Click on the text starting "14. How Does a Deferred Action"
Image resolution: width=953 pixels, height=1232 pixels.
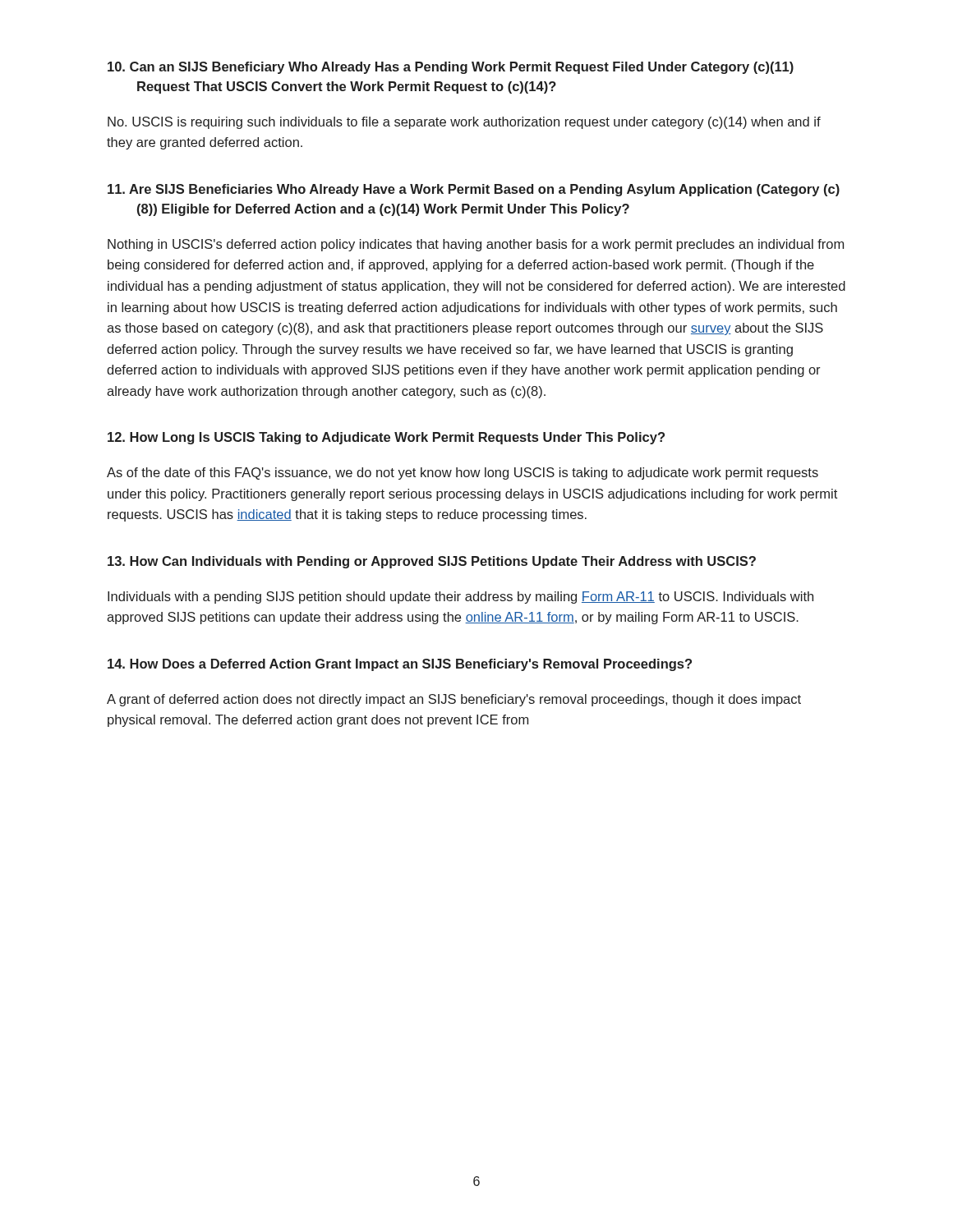pyautogui.click(x=400, y=664)
